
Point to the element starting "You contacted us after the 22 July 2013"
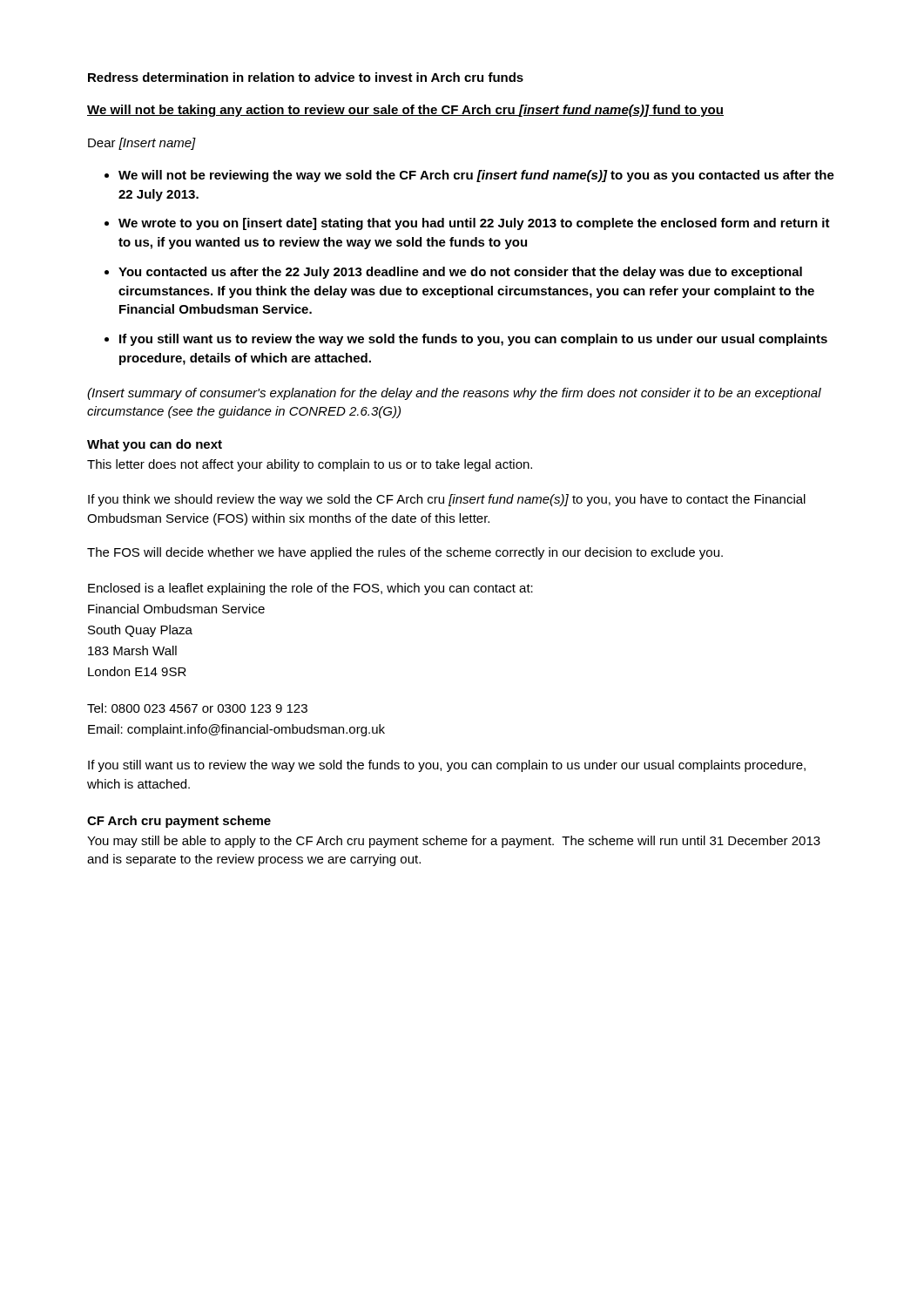coord(467,290)
